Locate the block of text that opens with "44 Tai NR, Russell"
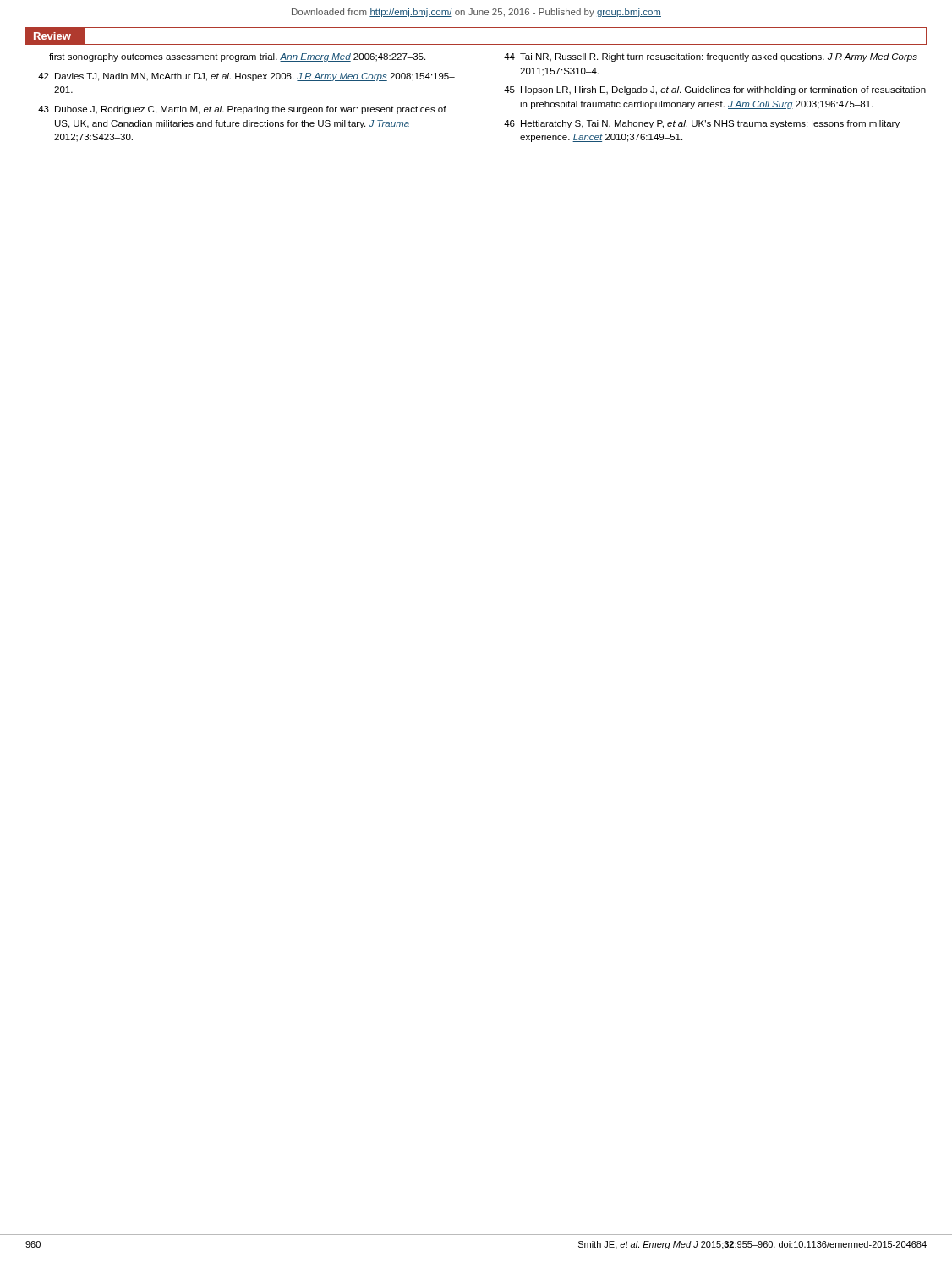Screen dimensions: 1268x952 point(709,64)
